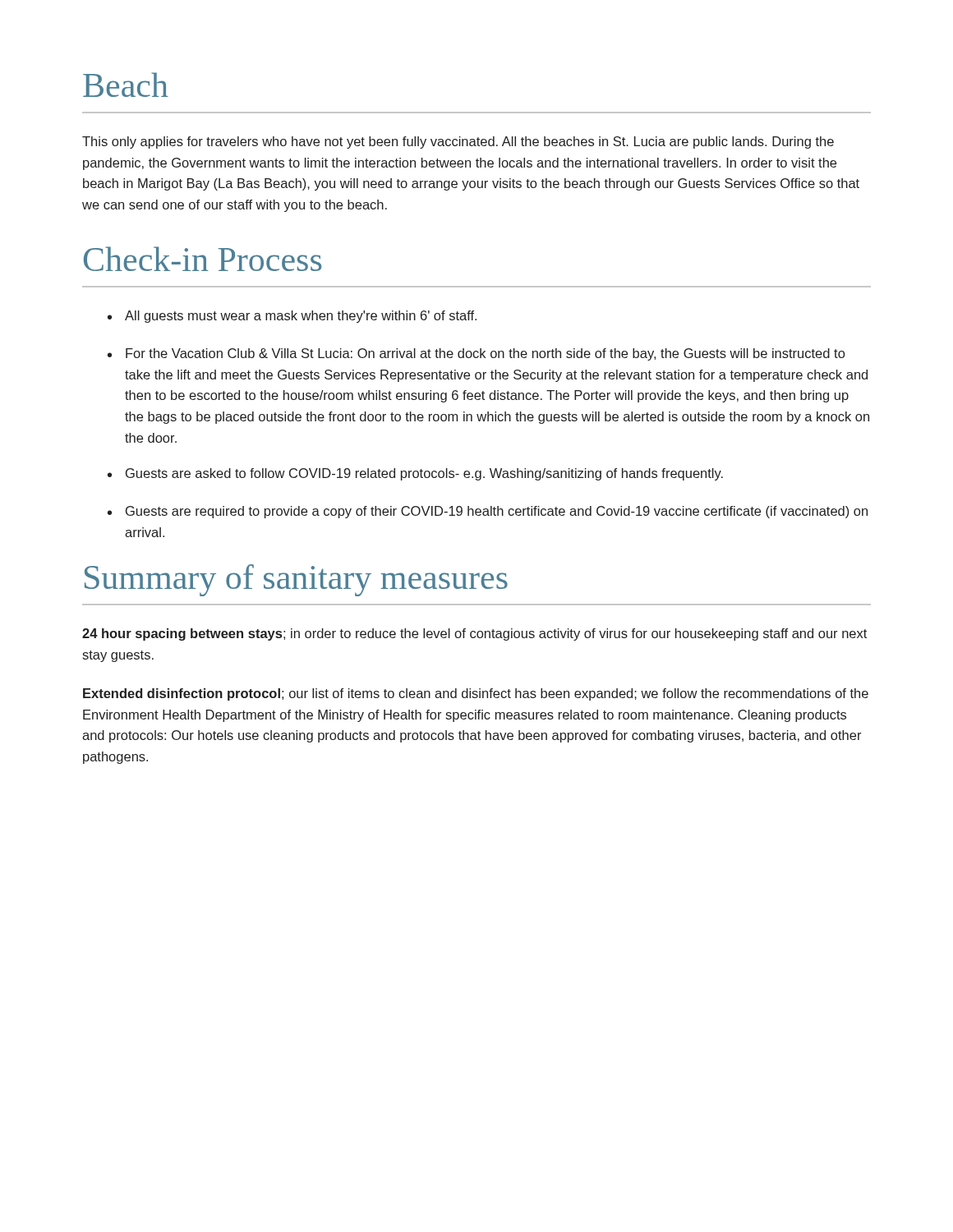Viewport: 953px width, 1232px height.
Task: Find the section header with the text "Summary of sanitary measures"
Action: 476,578
